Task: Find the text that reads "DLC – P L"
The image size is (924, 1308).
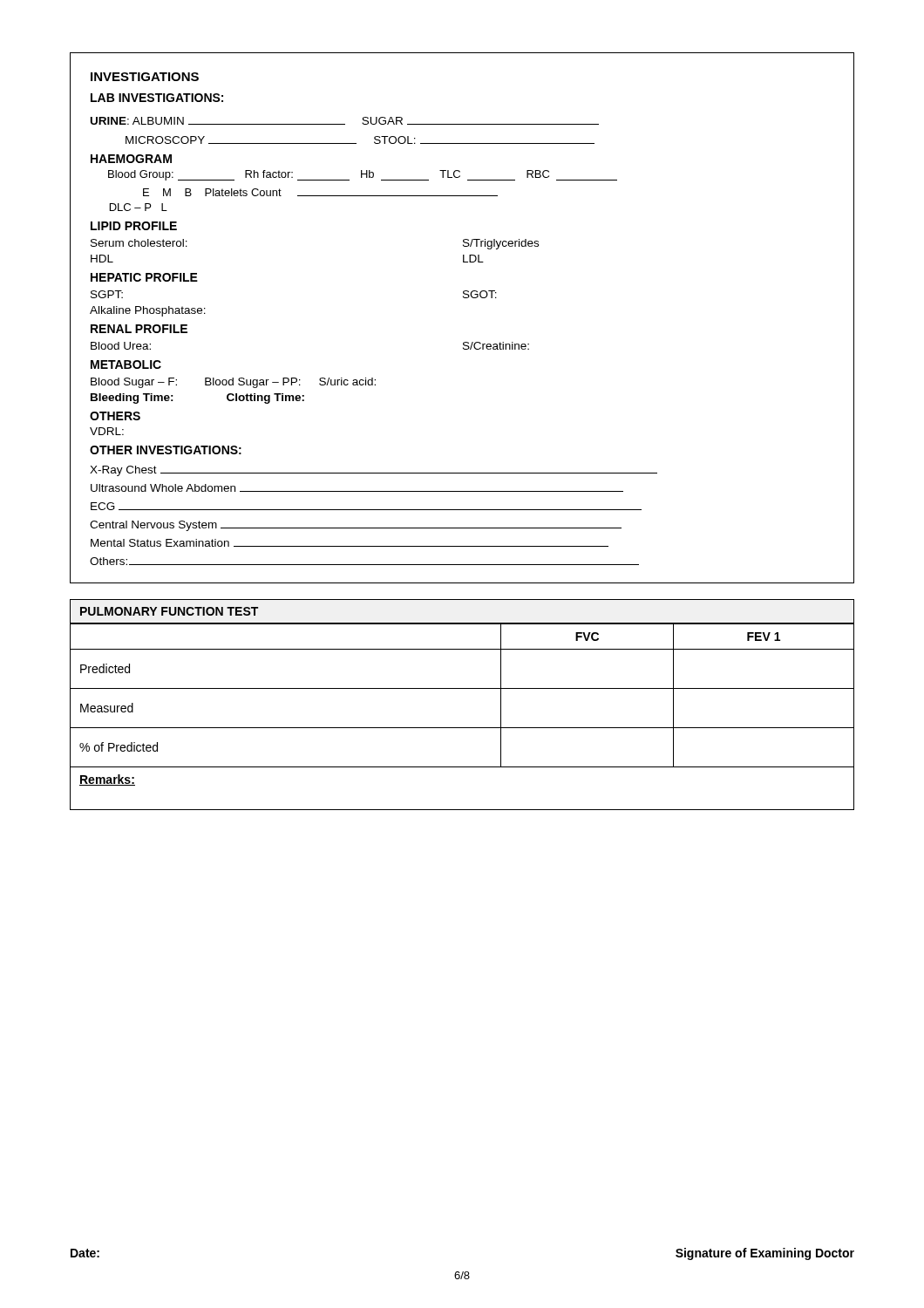Action: (x=128, y=207)
